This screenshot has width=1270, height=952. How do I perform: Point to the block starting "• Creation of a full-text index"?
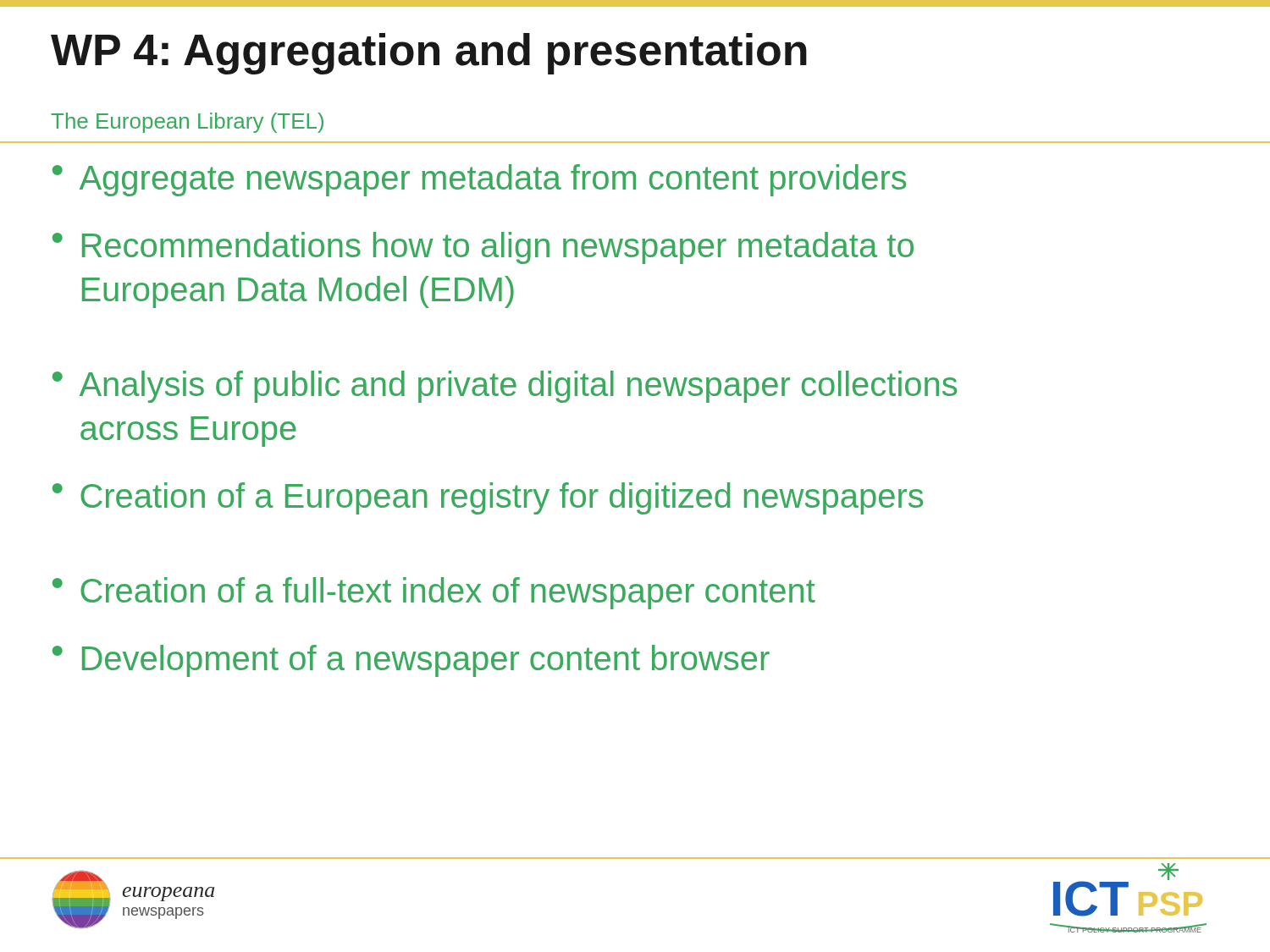[x=433, y=587]
